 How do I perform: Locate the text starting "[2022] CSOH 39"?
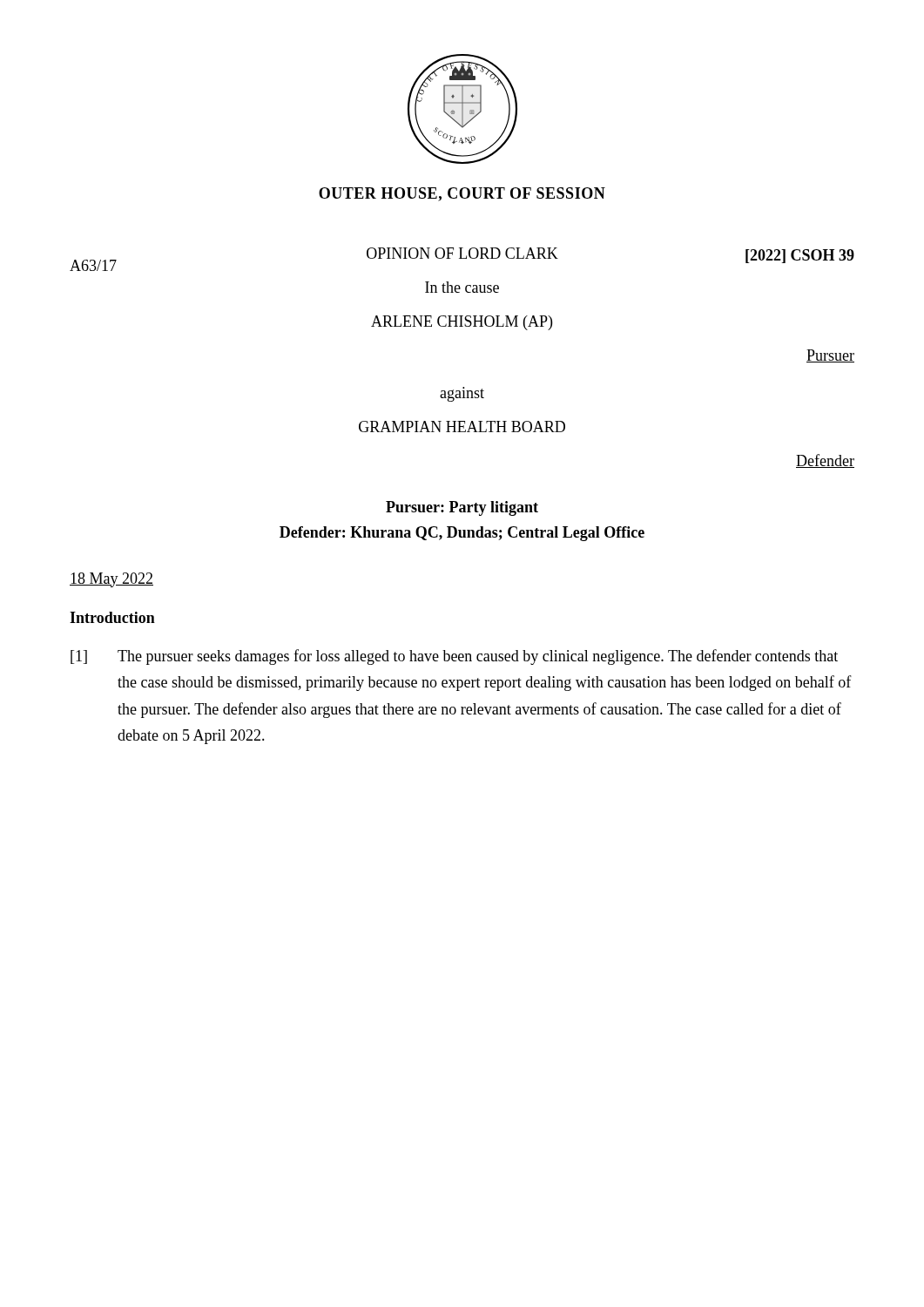[x=799, y=255]
